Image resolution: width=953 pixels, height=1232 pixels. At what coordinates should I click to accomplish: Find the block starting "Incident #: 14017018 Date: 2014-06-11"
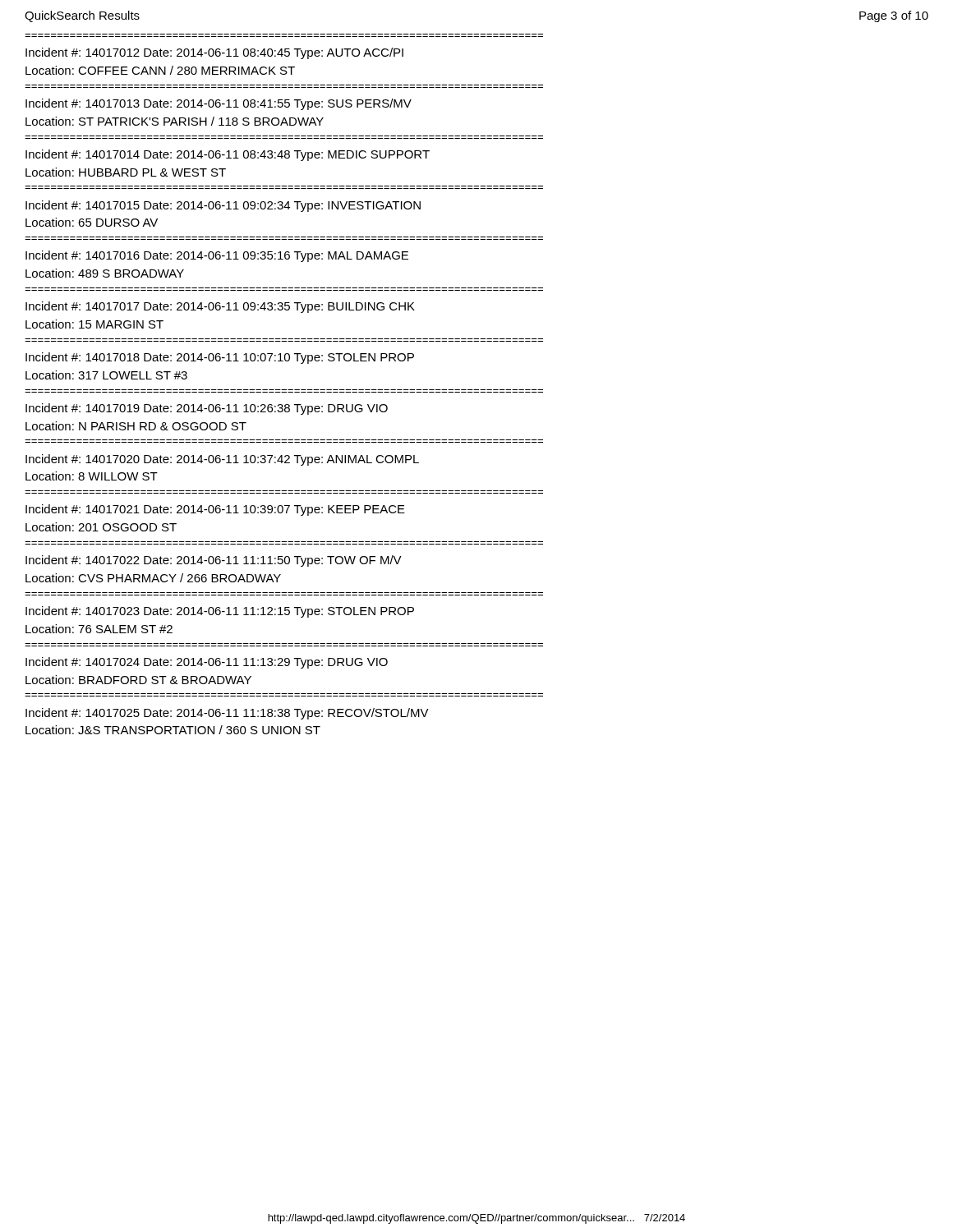220,358
